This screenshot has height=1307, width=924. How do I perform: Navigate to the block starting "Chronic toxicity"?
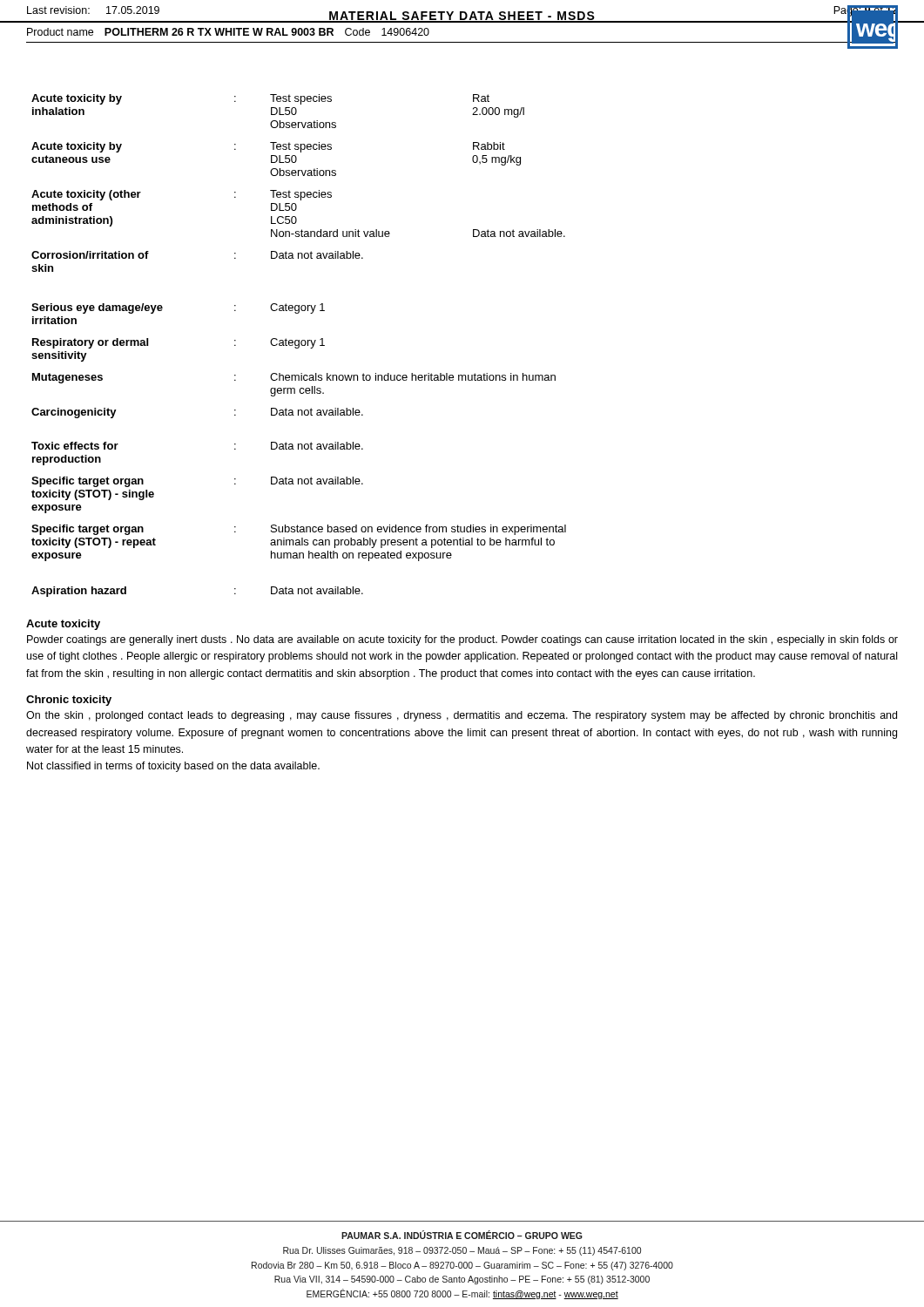(x=69, y=699)
